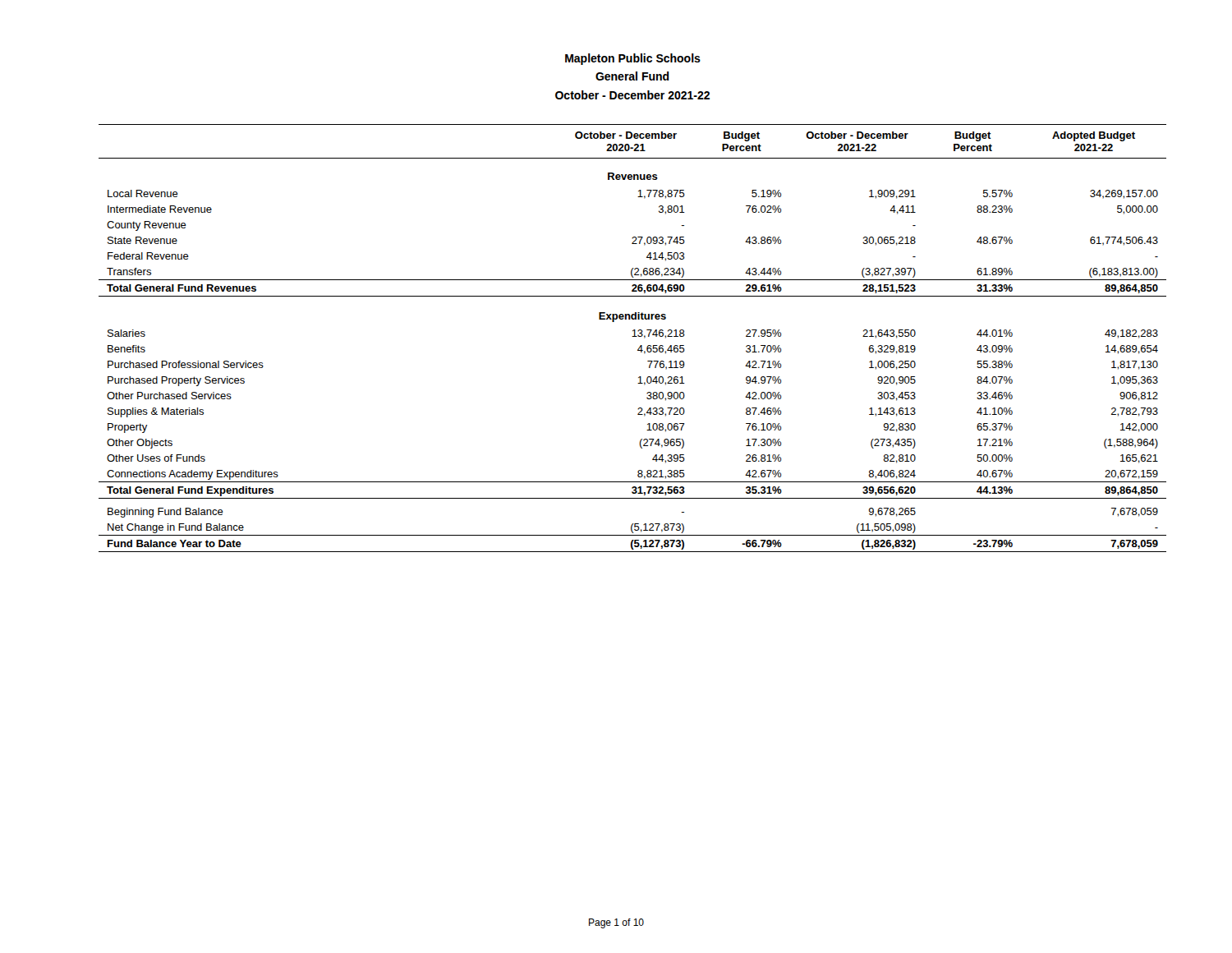The image size is (1232, 953).
Task: Find the table that mentions "Other Objects"
Action: [x=632, y=338]
